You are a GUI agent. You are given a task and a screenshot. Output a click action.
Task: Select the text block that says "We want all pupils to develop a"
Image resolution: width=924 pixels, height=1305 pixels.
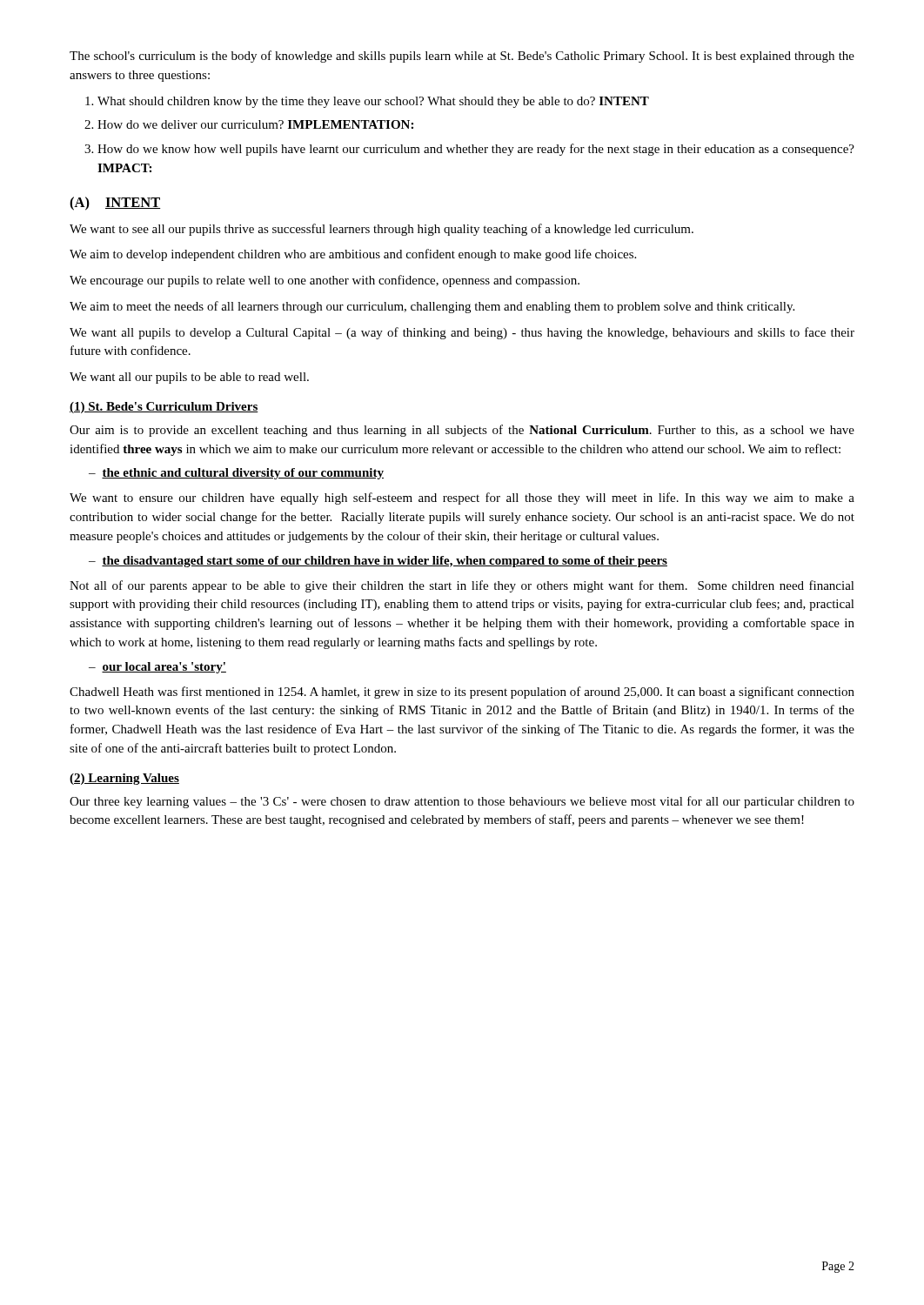[462, 342]
